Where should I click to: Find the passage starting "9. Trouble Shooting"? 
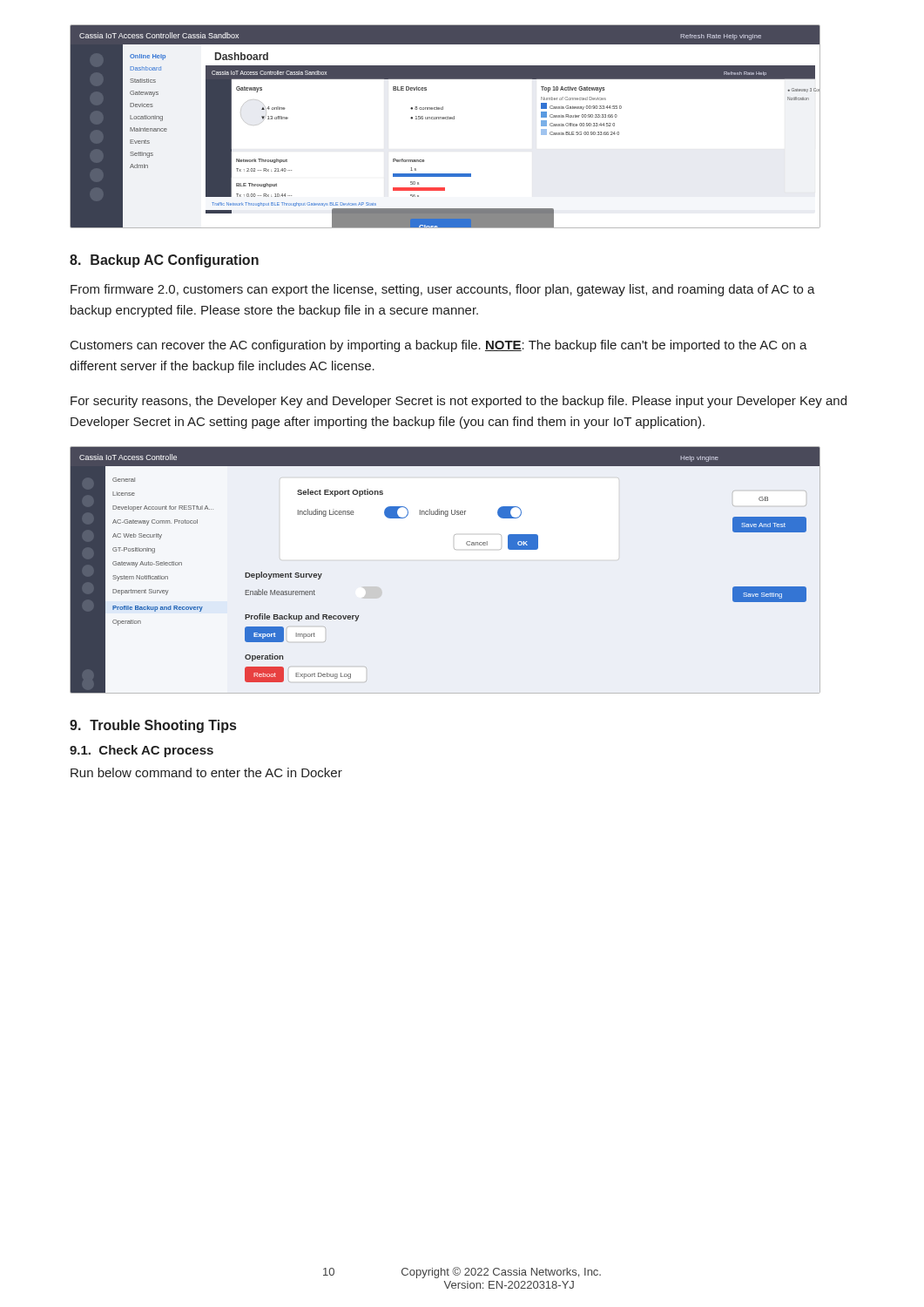pyautogui.click(x=153, y=726)
